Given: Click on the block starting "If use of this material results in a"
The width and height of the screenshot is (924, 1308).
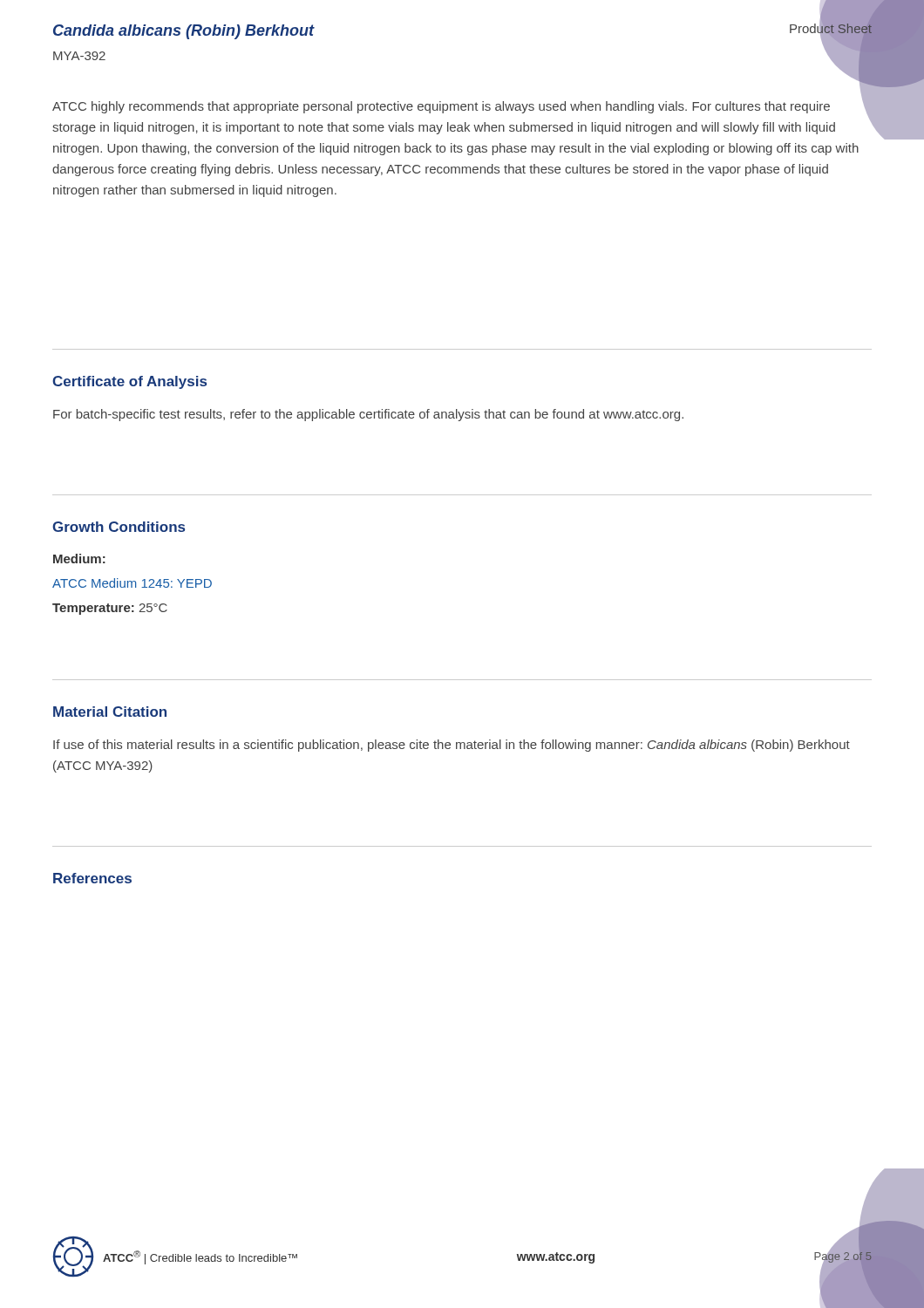Looking at the screenshot, I should tap(462, 755).
